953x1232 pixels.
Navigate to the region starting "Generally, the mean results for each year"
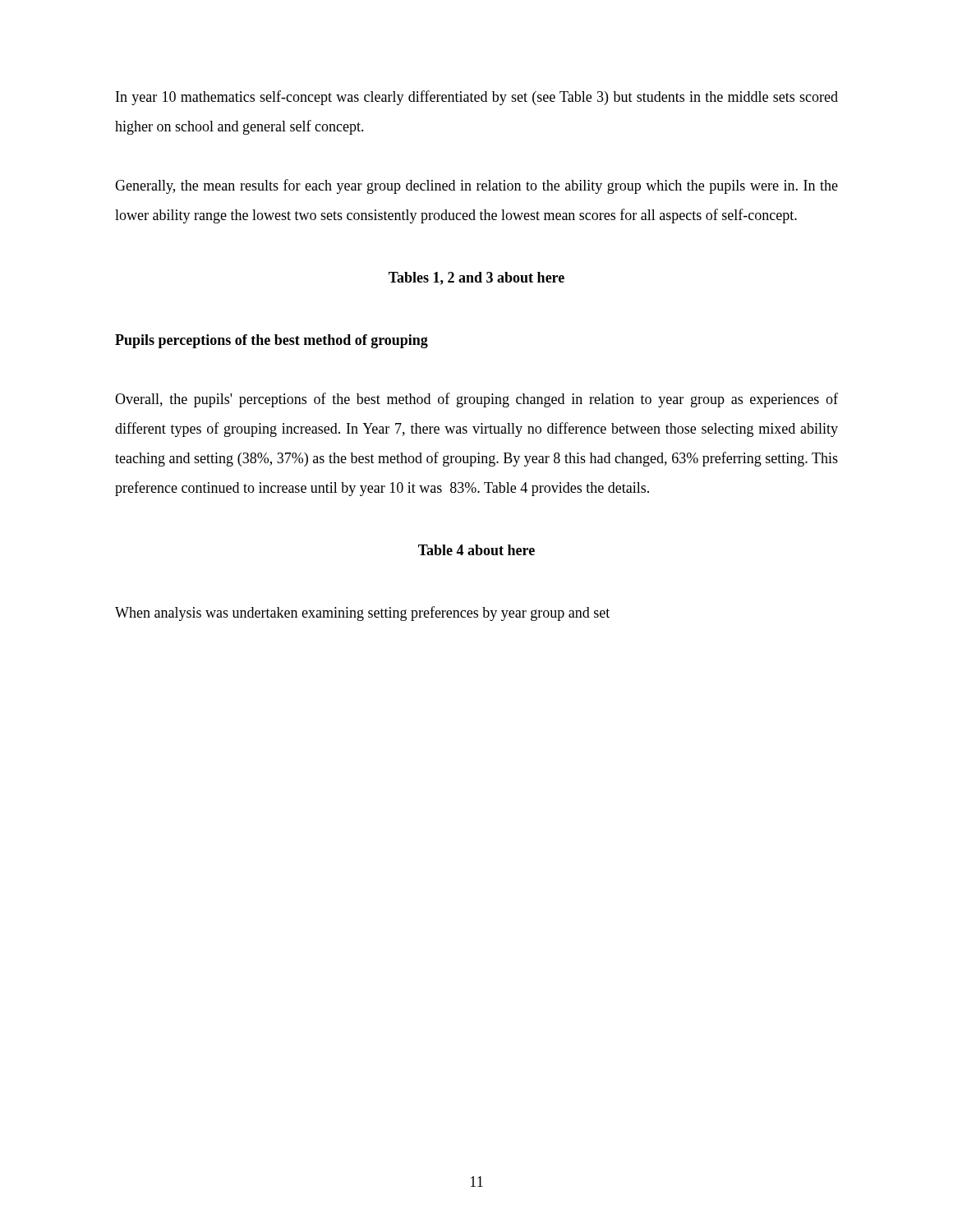(x=476, y=200)
